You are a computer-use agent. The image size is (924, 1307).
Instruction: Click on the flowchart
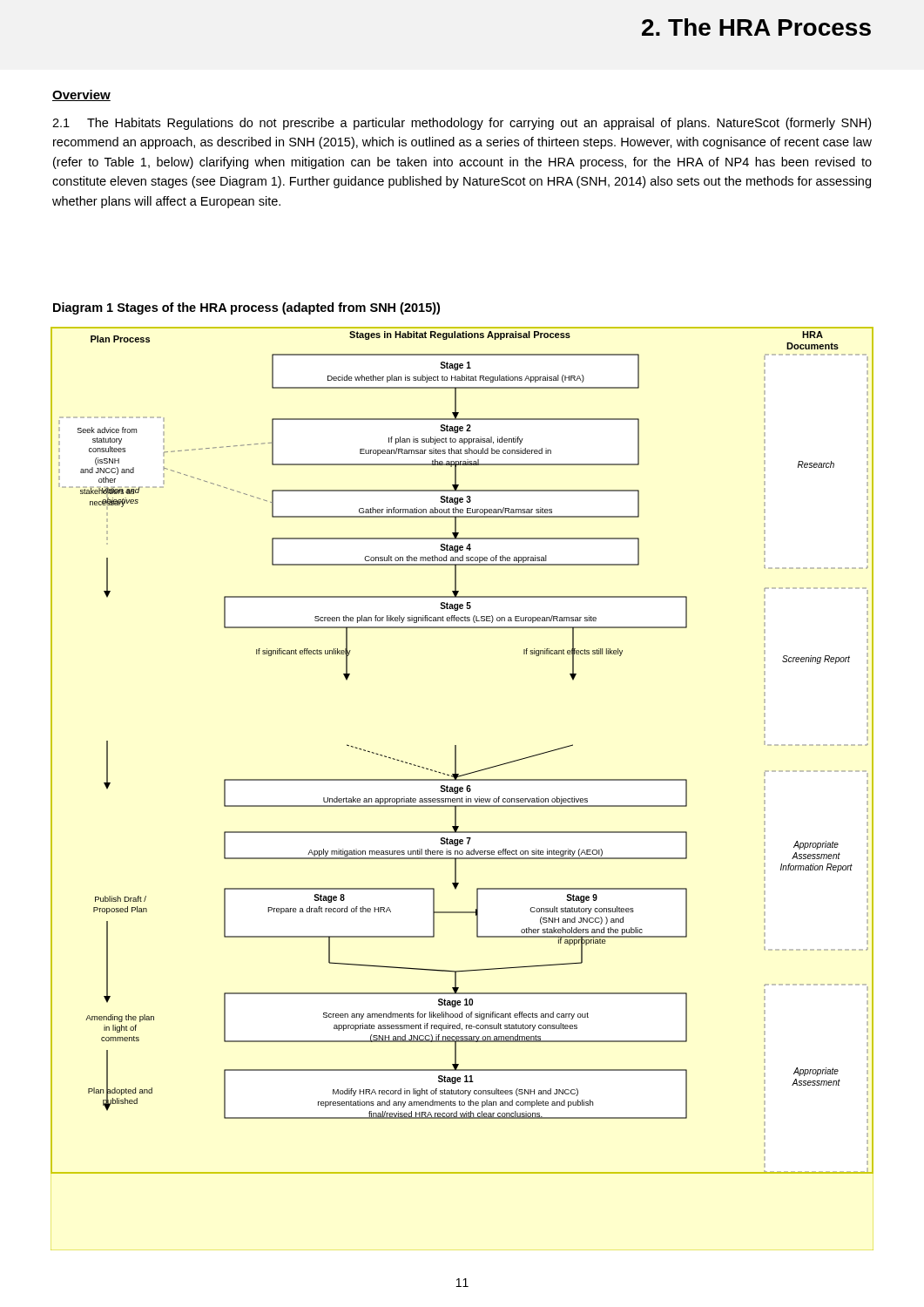coord(462,795)
